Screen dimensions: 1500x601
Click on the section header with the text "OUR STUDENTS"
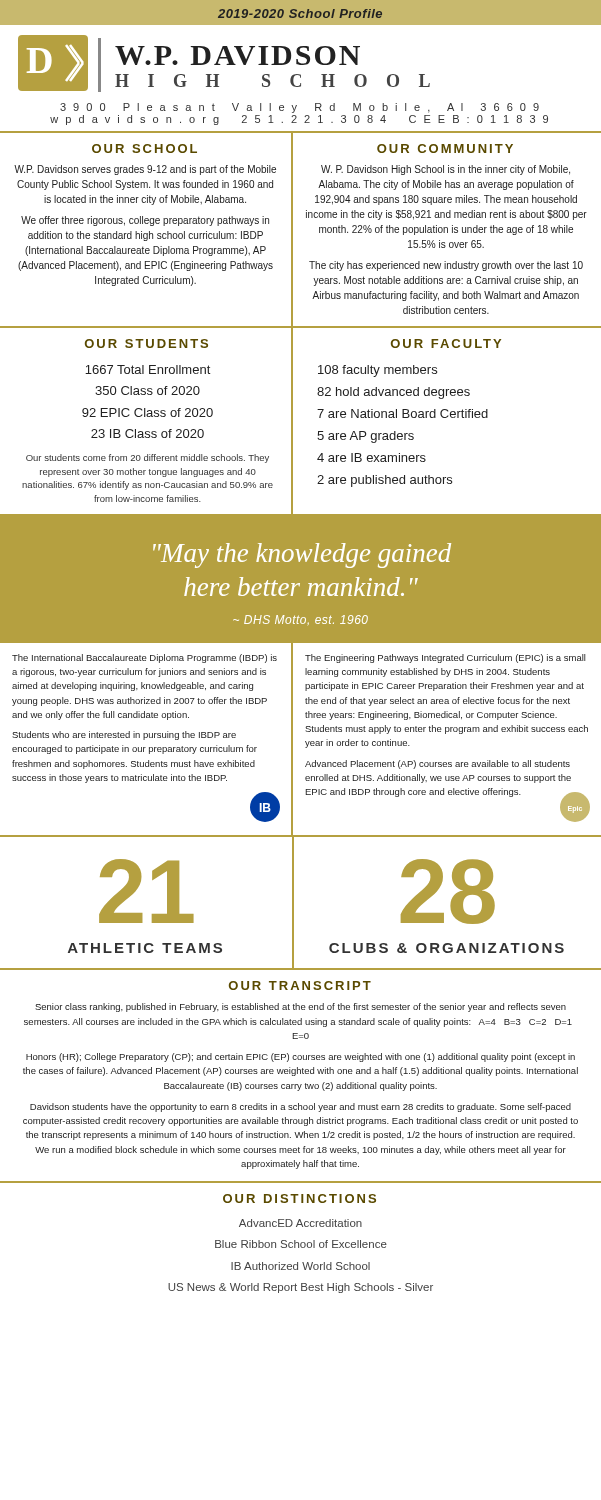point(147,344)
